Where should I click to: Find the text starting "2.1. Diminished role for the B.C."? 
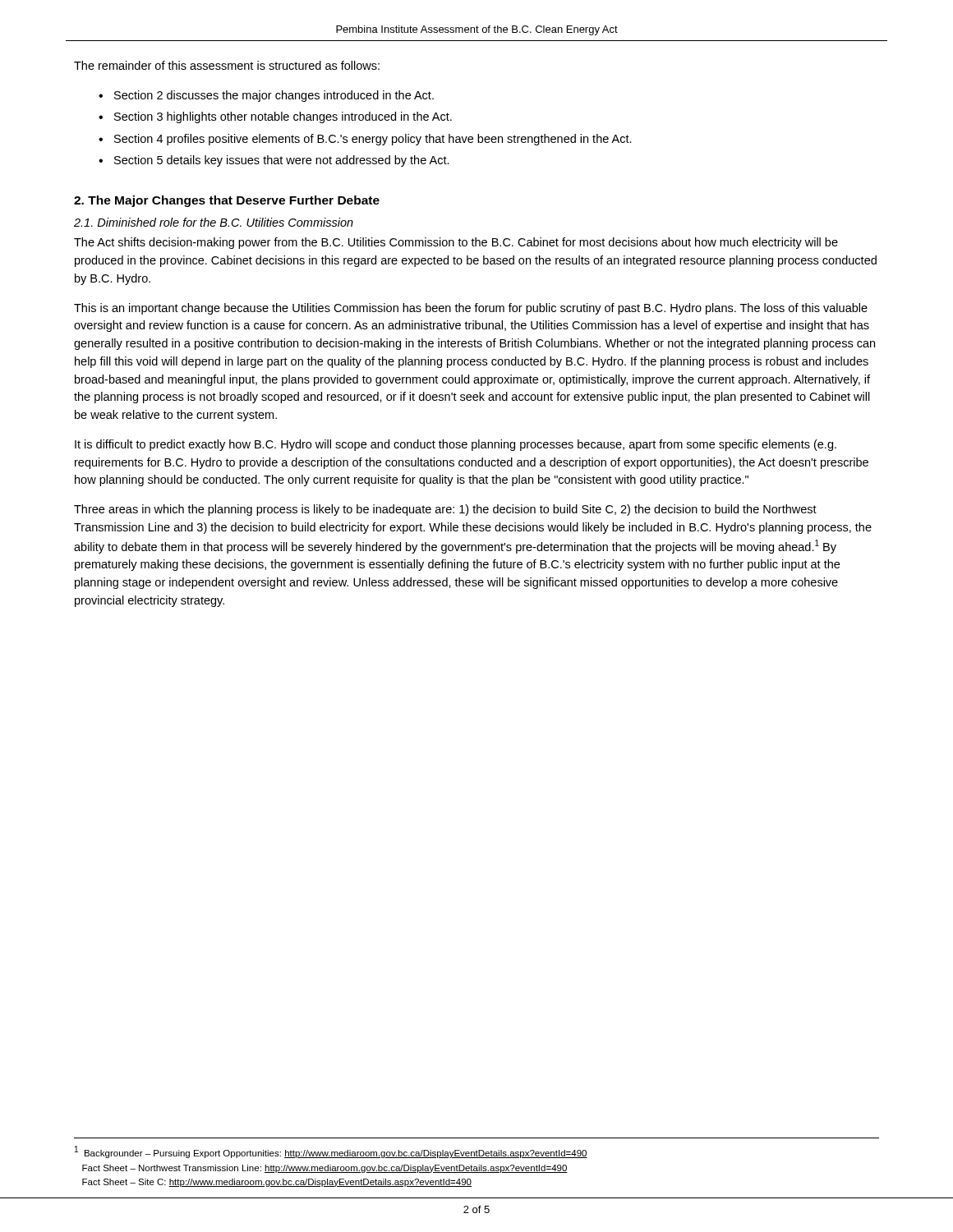[x=214, y=223]
